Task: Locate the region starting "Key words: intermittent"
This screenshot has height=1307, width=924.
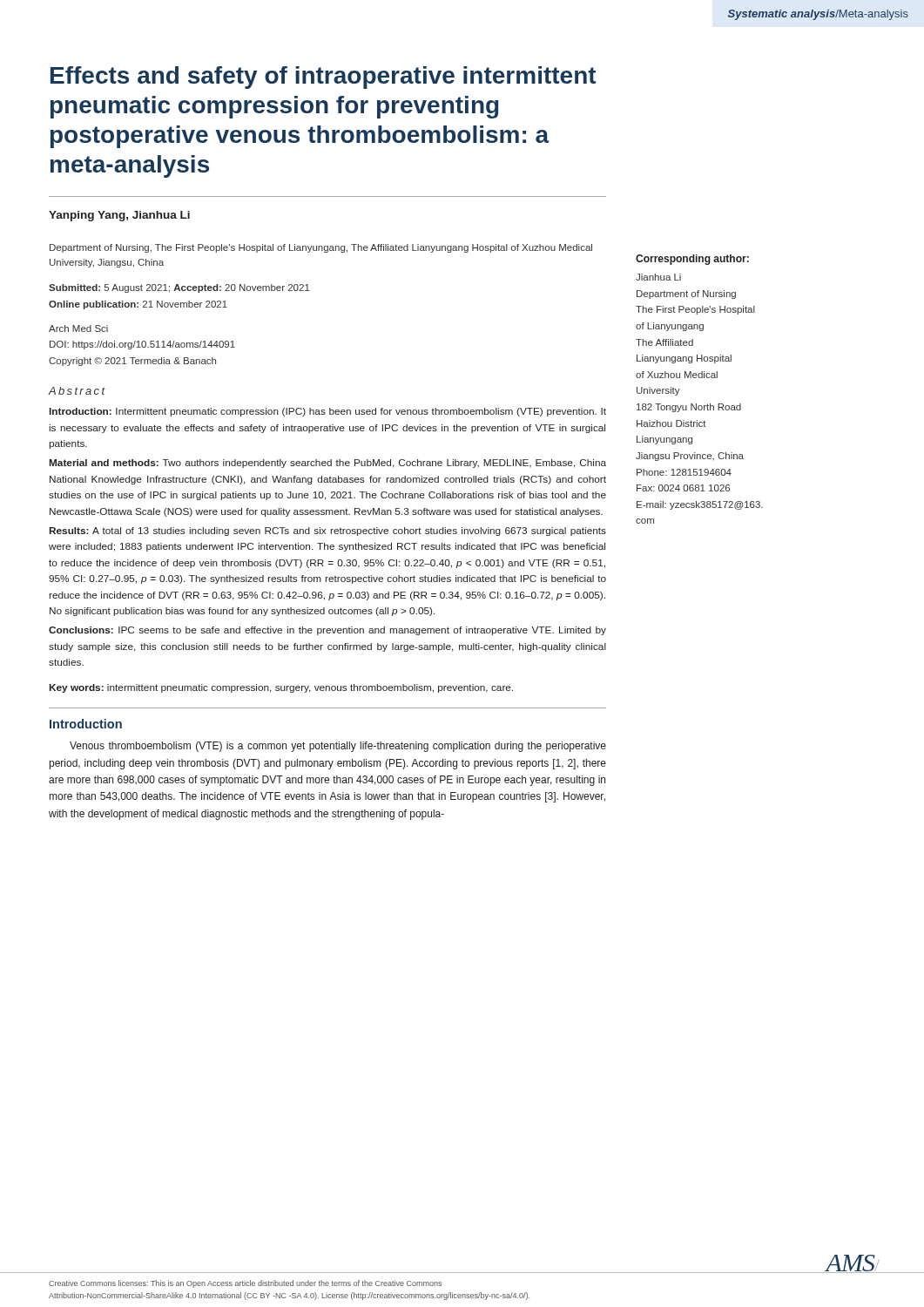Action: tap(281, 688)
